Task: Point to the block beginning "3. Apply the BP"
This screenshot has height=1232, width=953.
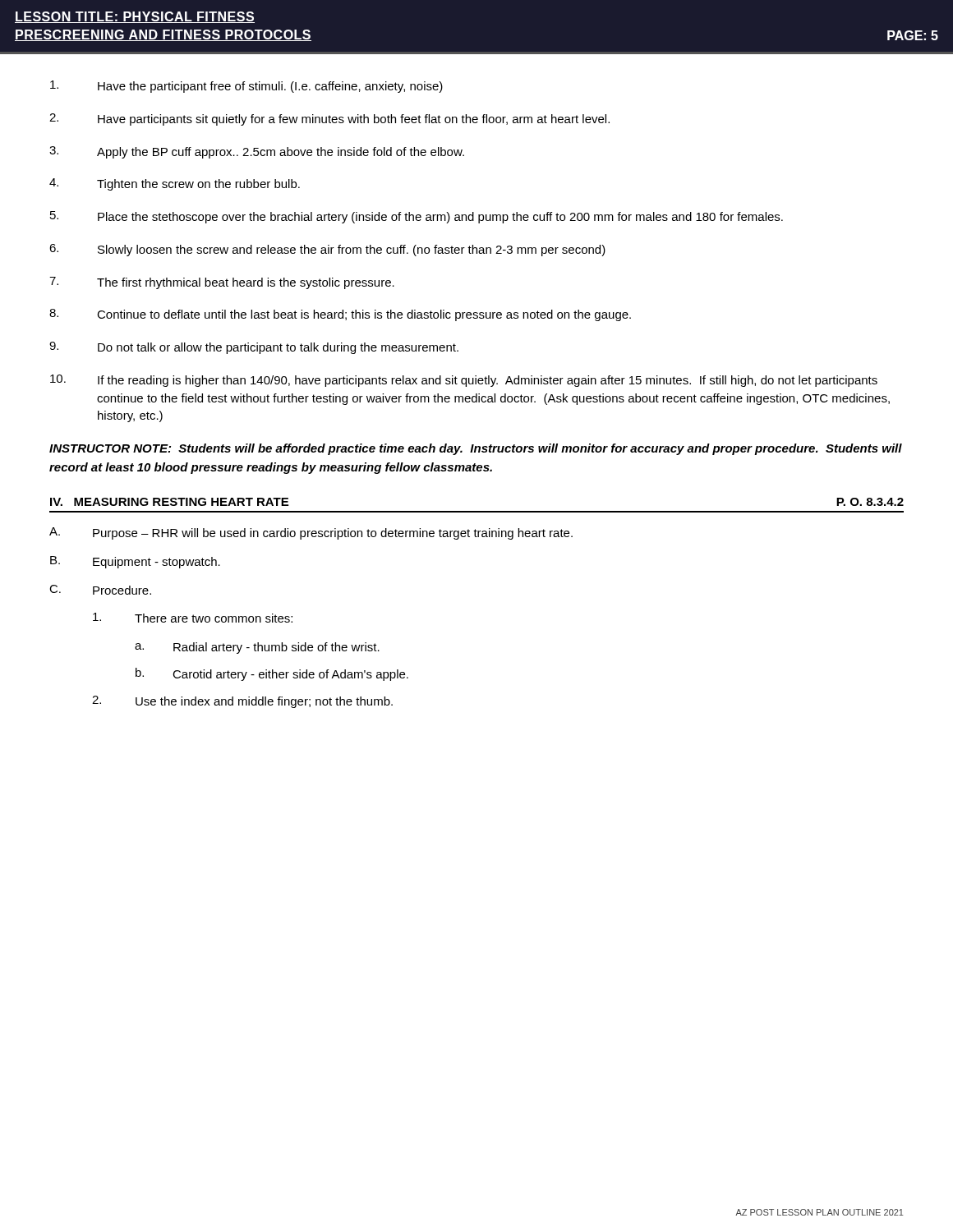Action: [257, 152]
